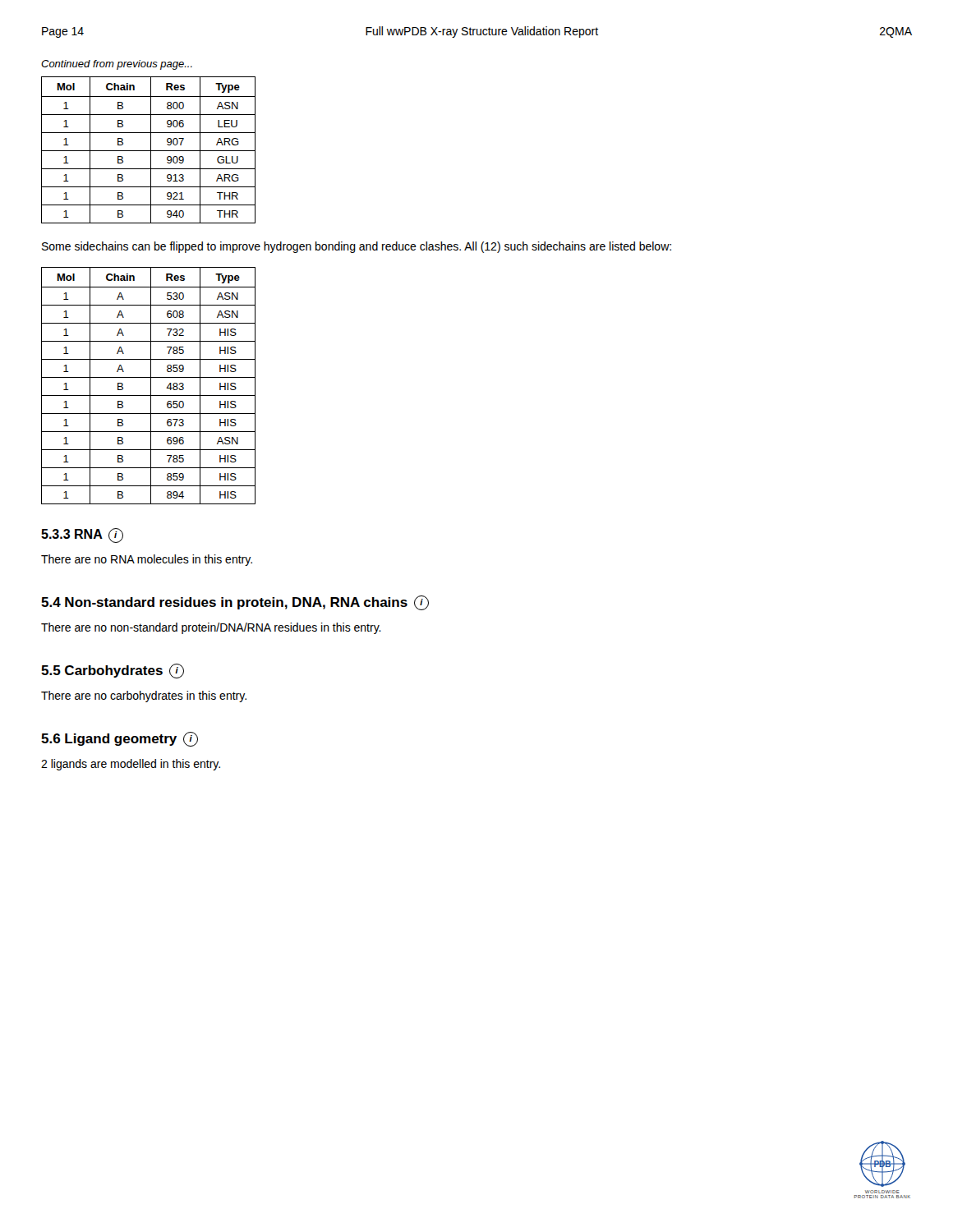The height and width of the screenshot is (1232, 953).
Task: Click on the text block that says "Some sidechains can be flipped to improve hydrogen"
Action: [357, 246]
